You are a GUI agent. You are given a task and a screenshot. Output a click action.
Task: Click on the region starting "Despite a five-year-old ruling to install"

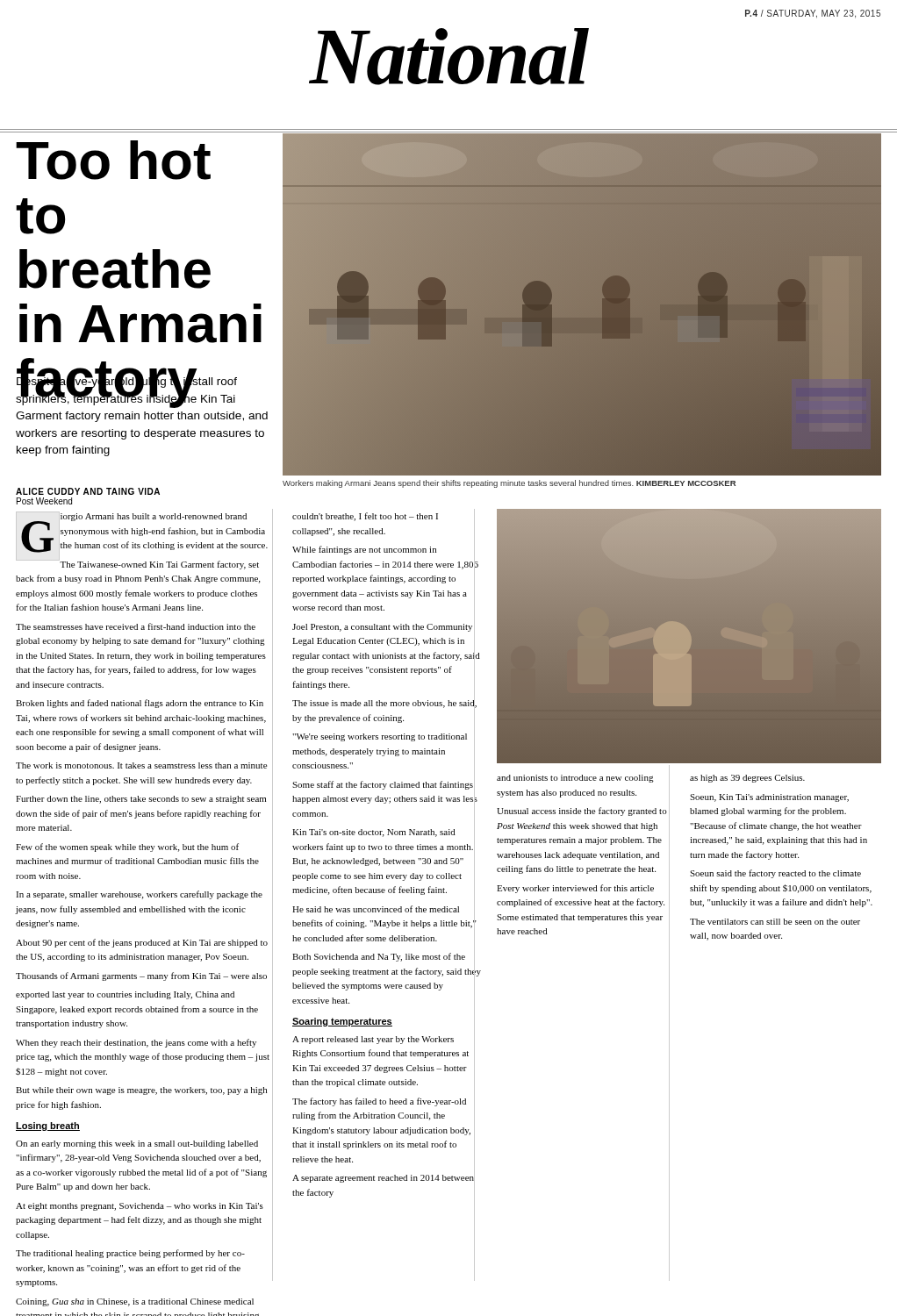click(x=142, y=416)
